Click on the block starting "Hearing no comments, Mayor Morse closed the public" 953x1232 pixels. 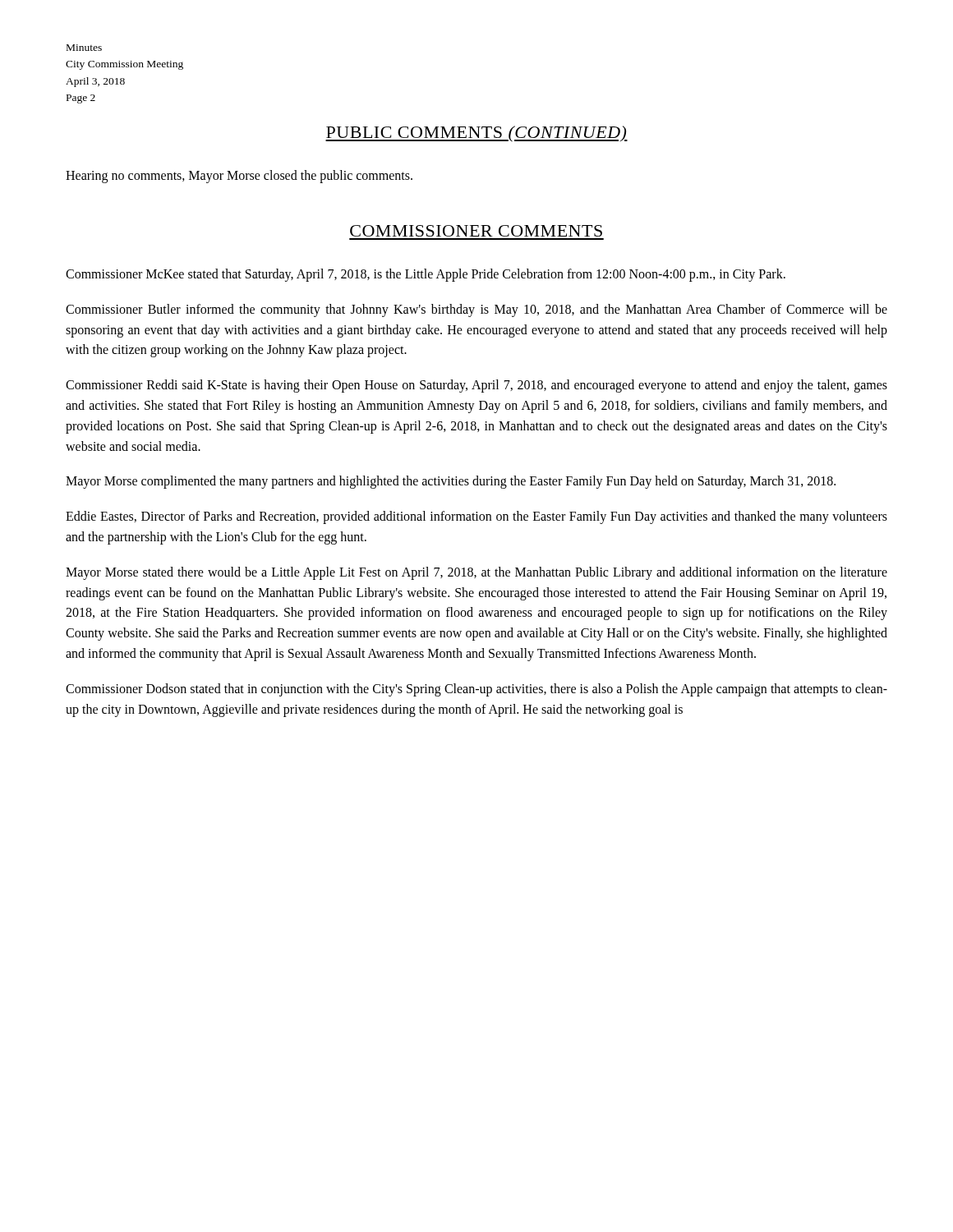tap(239, 175)
